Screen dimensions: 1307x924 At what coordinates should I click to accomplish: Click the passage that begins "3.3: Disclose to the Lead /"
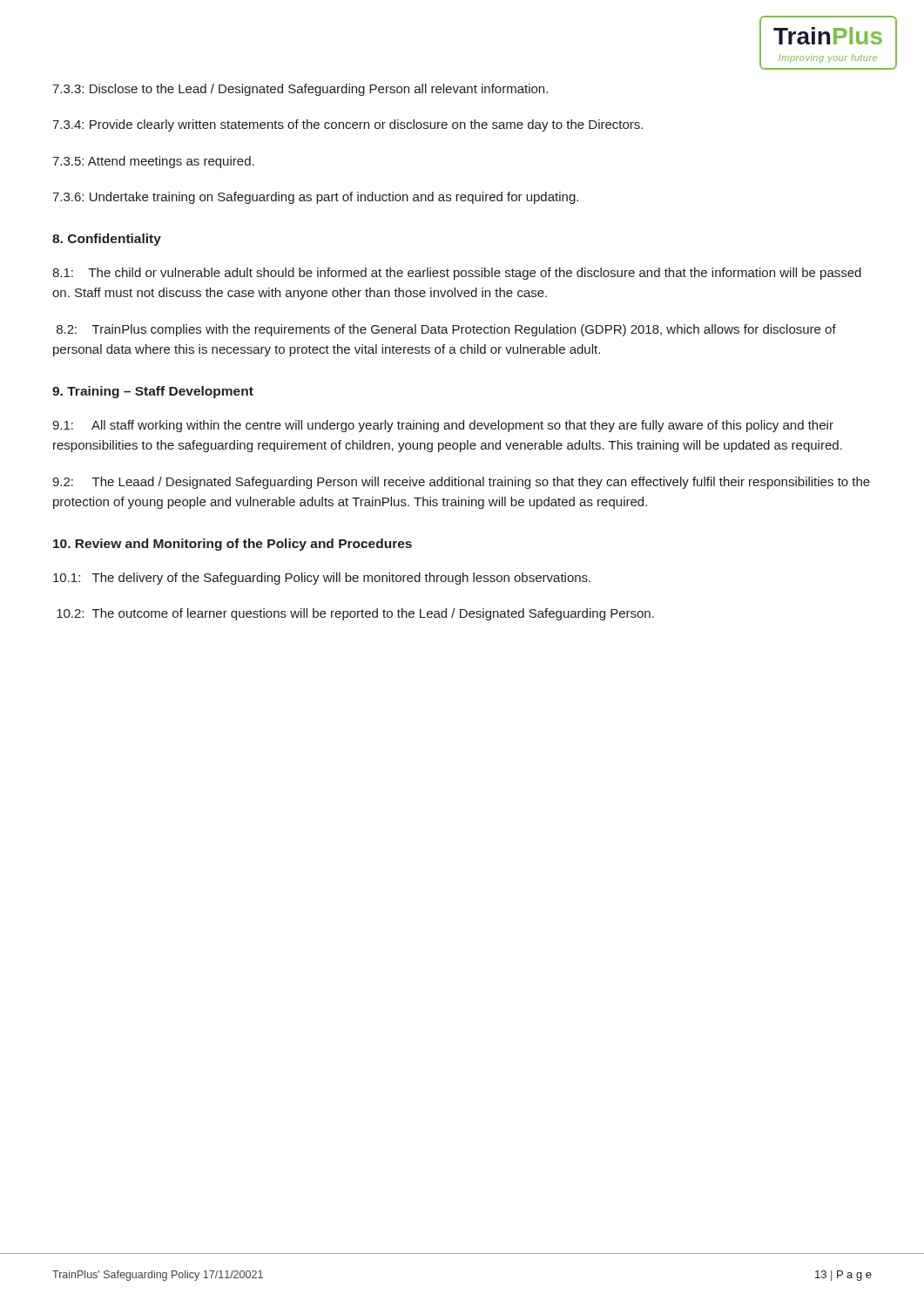point(301,88)
